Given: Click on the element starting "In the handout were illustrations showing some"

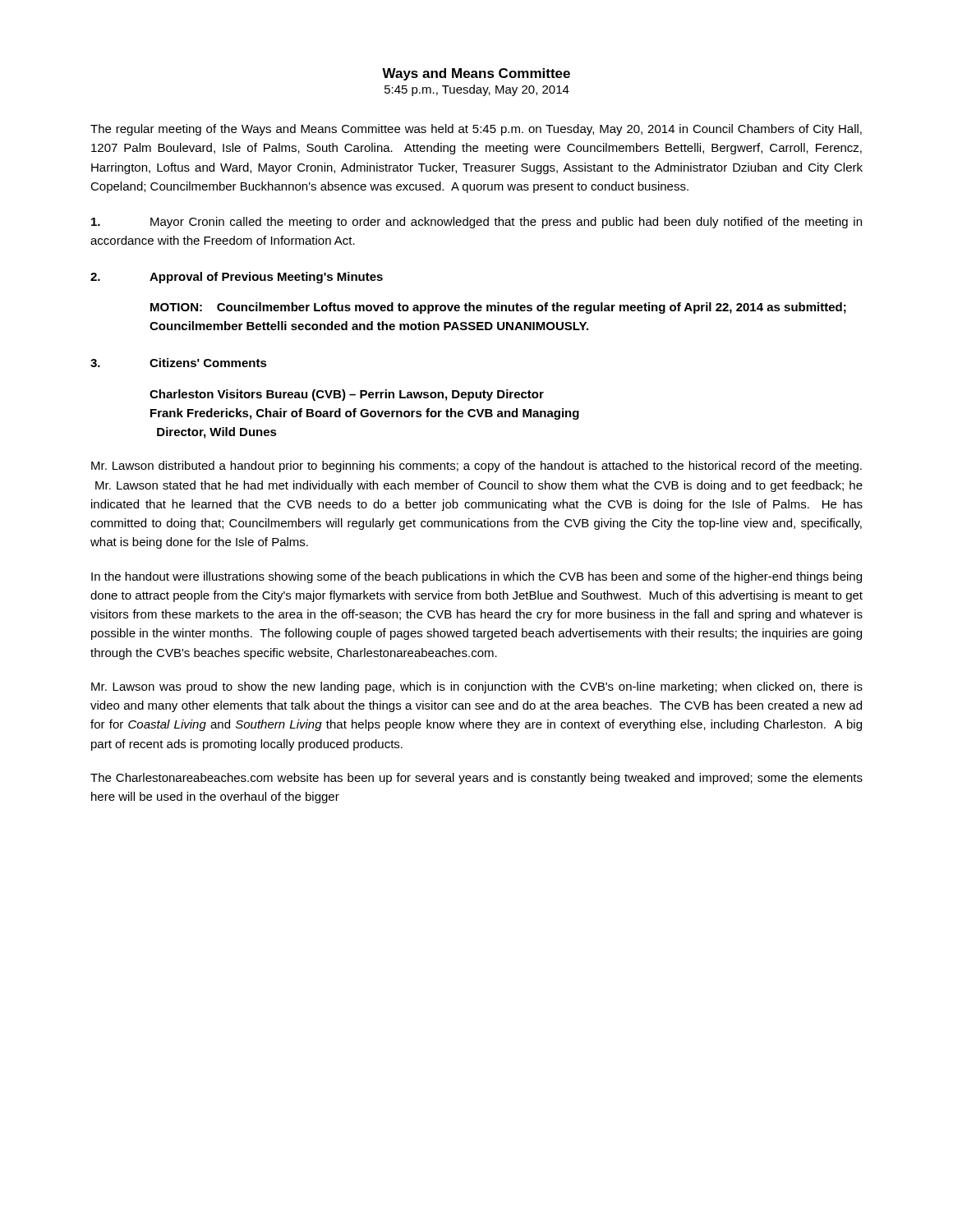Looking at the screenshot, I should pyautogui.click(x=476, y=614).
